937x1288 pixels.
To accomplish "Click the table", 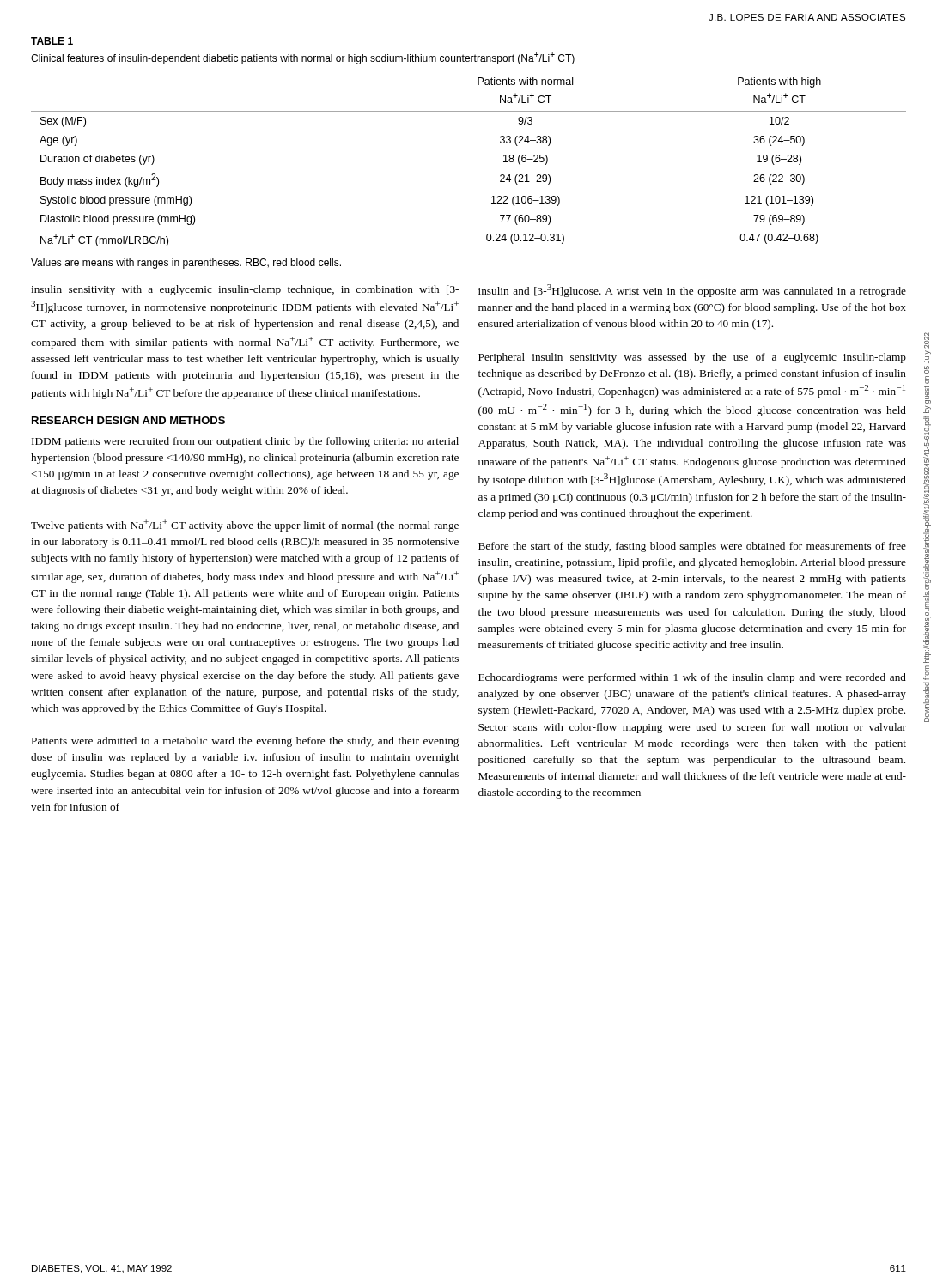I will [x=468, y=161].
